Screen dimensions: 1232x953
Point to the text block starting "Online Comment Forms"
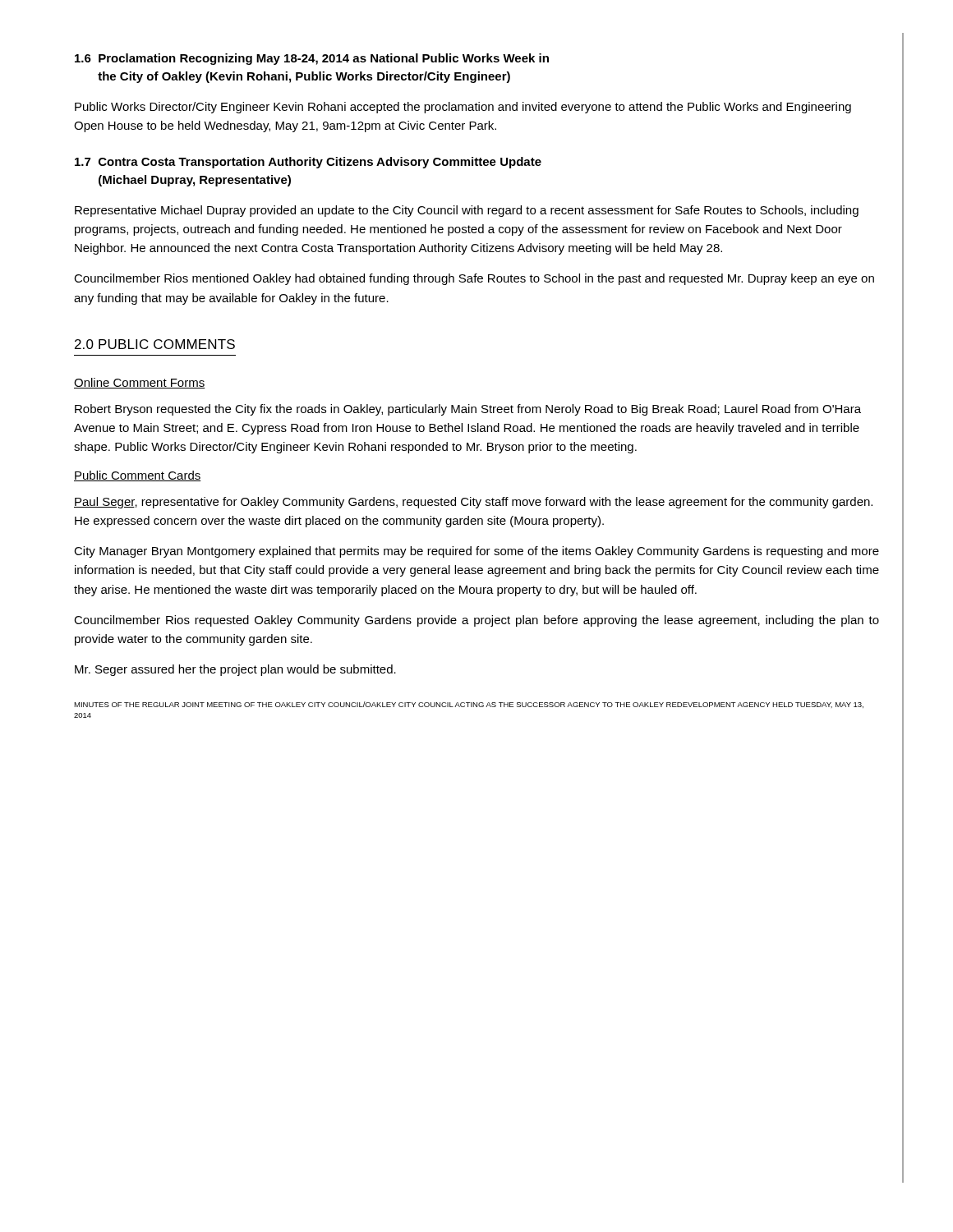pos(139,382)
